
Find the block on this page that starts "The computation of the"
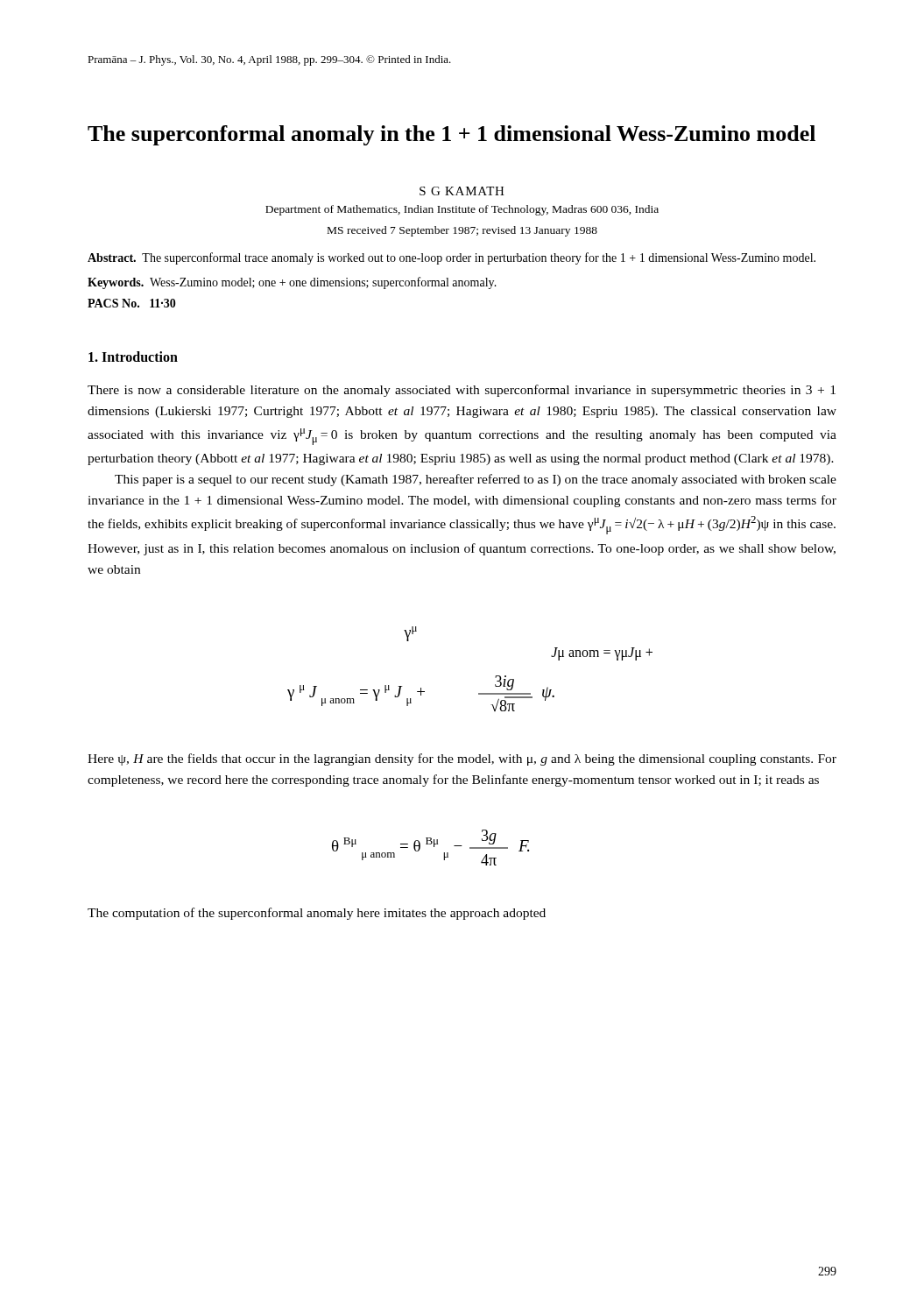click(462, 913)
